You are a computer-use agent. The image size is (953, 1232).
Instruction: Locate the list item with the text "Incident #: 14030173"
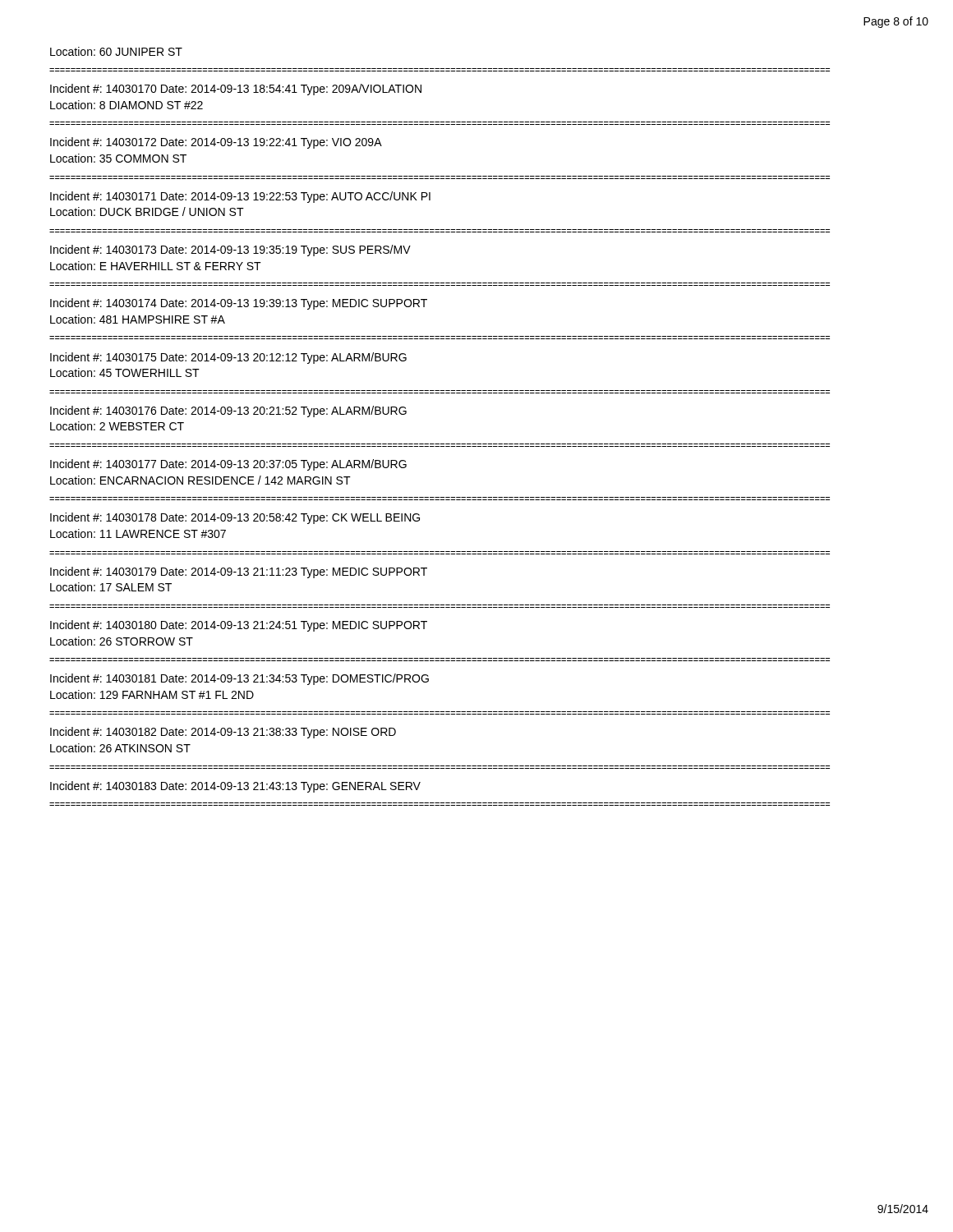coord(230,251)
